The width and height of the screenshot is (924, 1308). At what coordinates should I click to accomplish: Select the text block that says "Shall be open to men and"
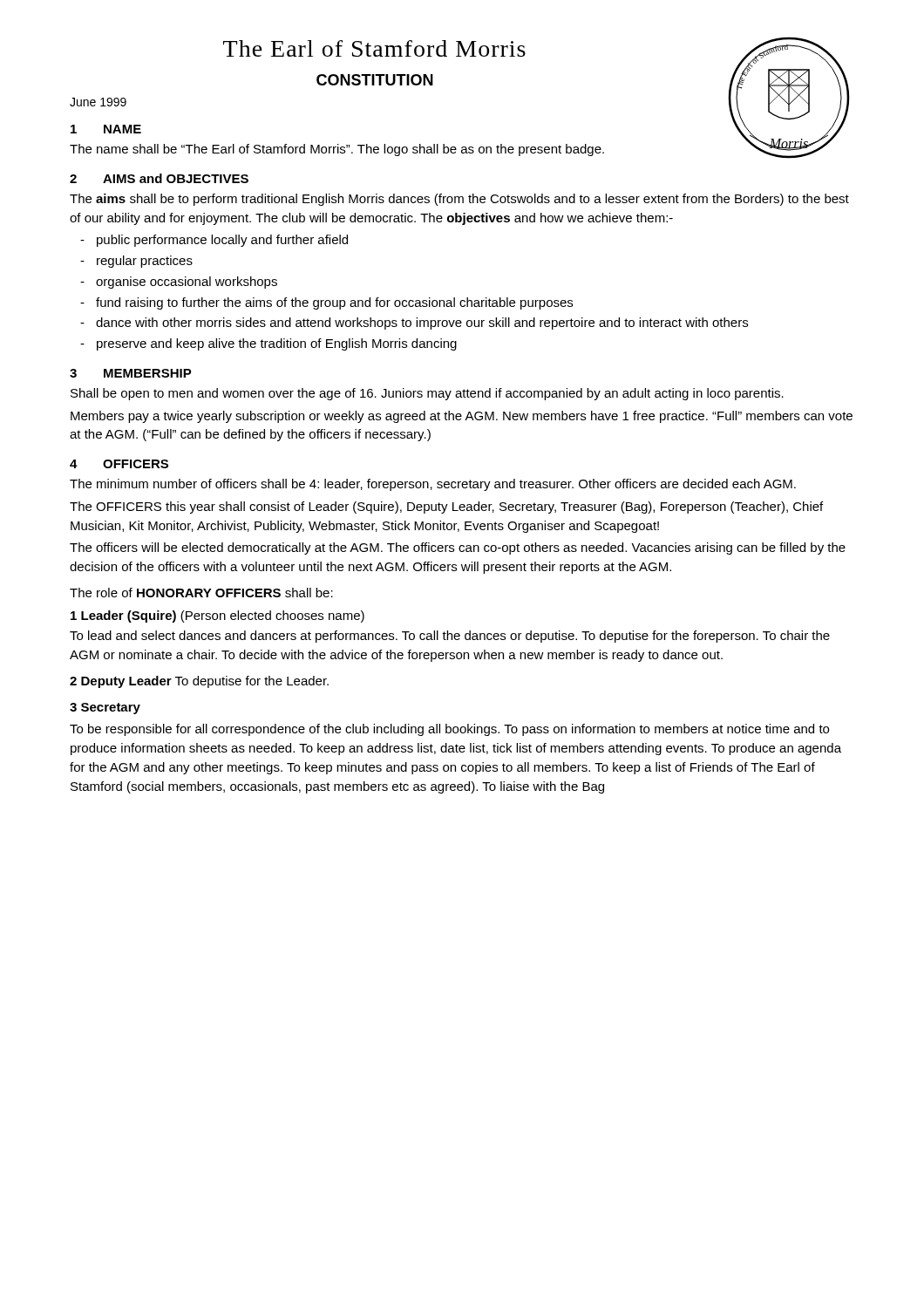pos(427,393)
